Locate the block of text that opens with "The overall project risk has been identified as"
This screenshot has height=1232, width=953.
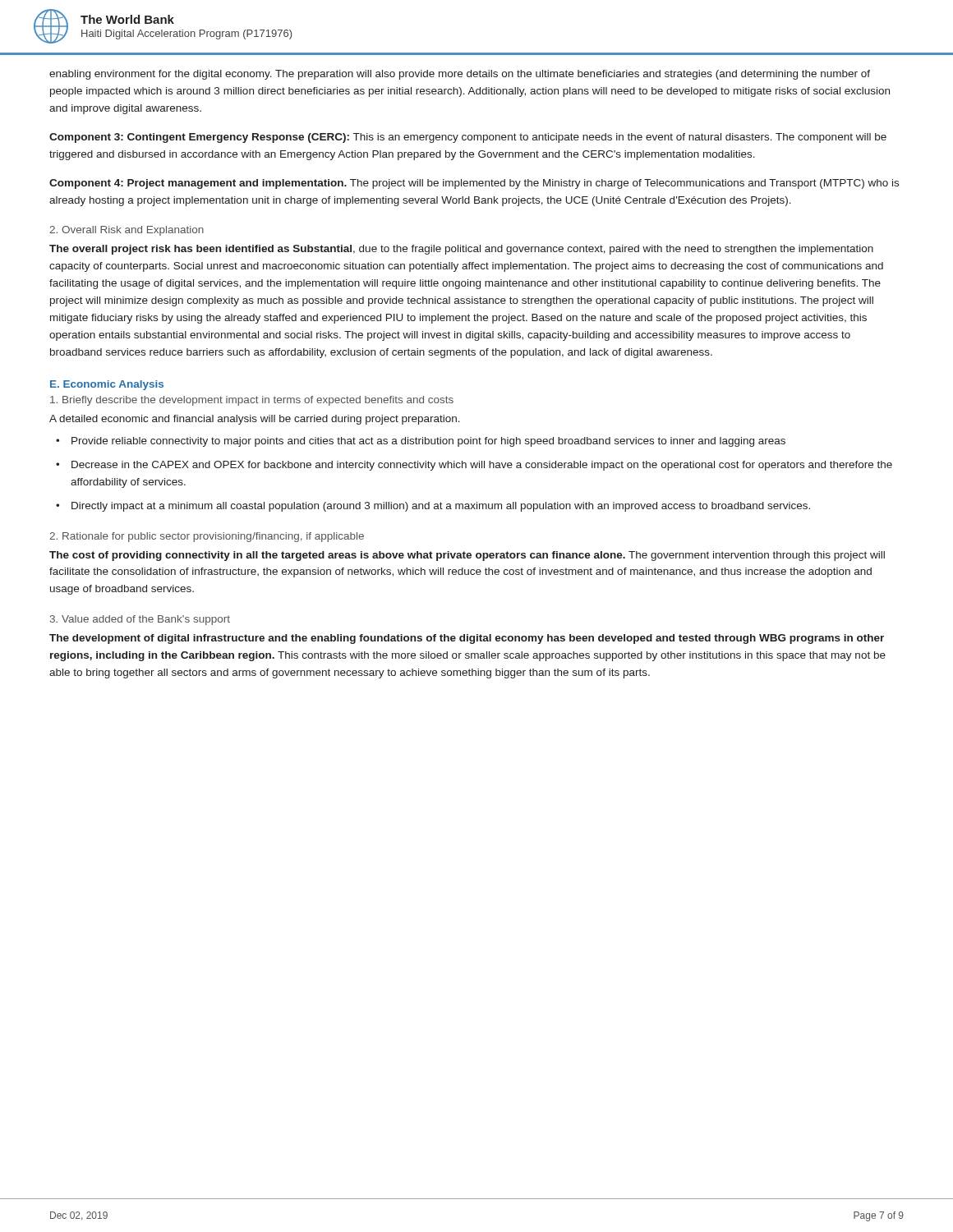tap(466, 300)
